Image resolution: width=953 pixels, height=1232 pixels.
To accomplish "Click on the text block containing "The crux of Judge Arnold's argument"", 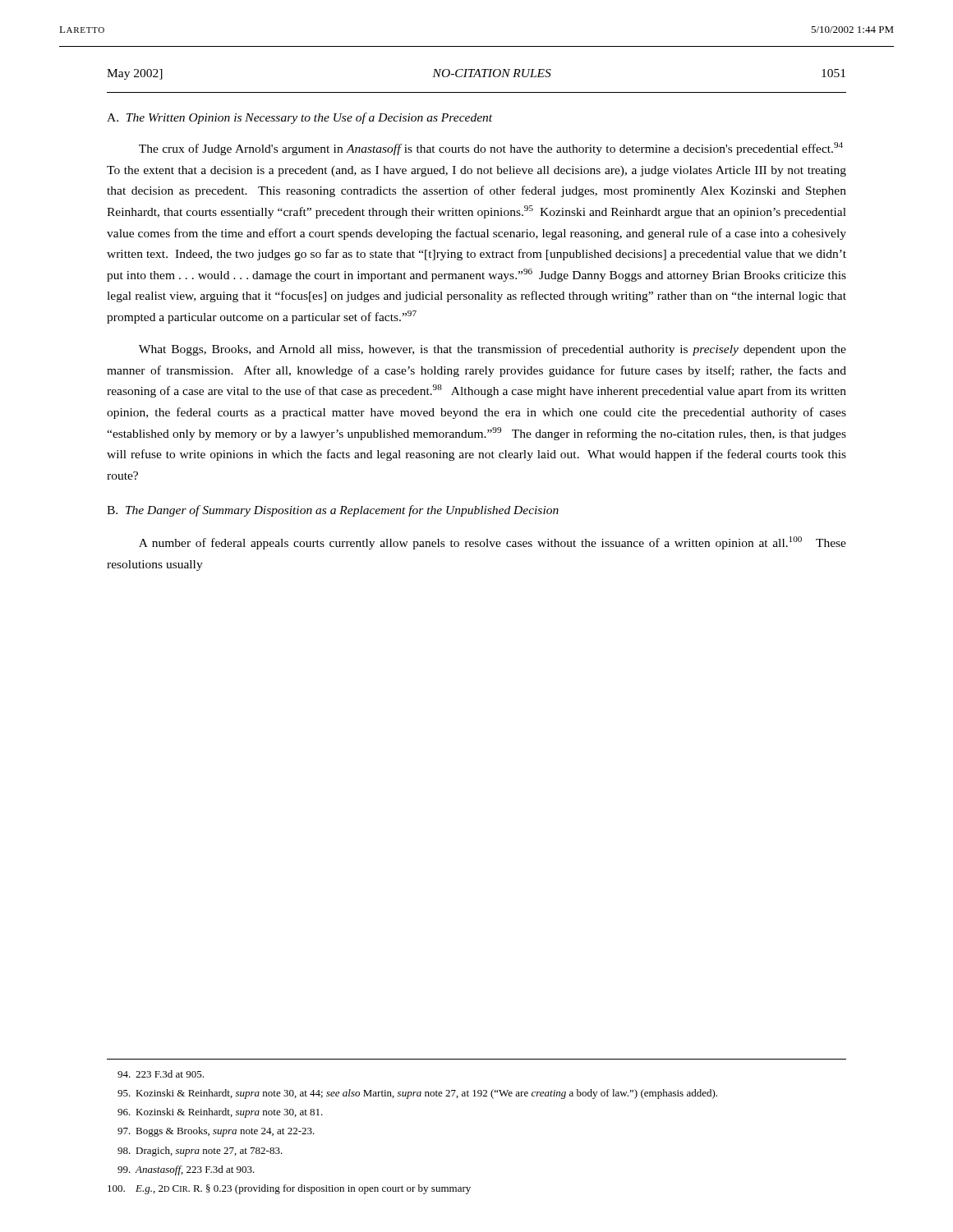I will (x=476, y=232).
